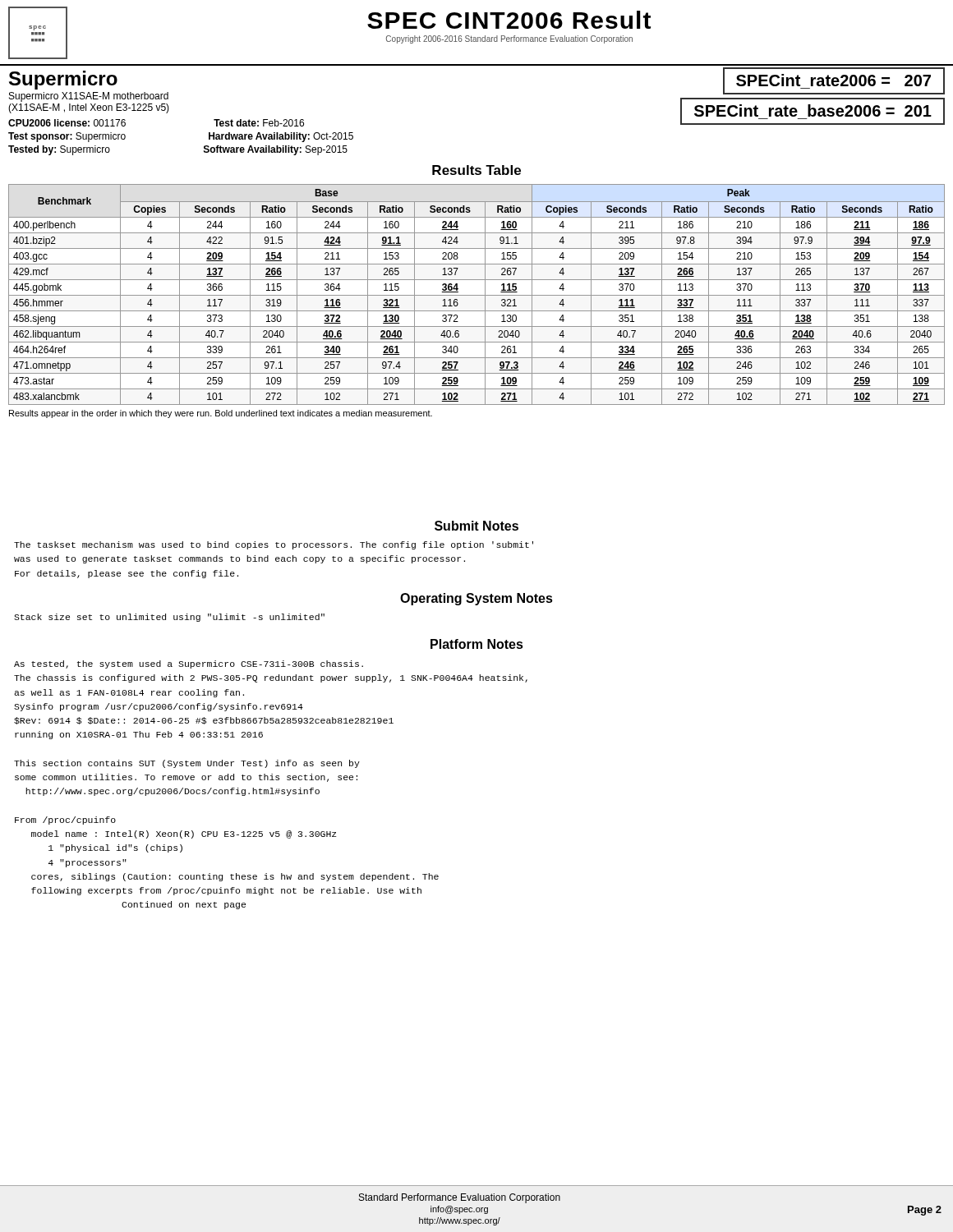Find the table that mentions "130"
The image size is (953, 1232).
476,290
